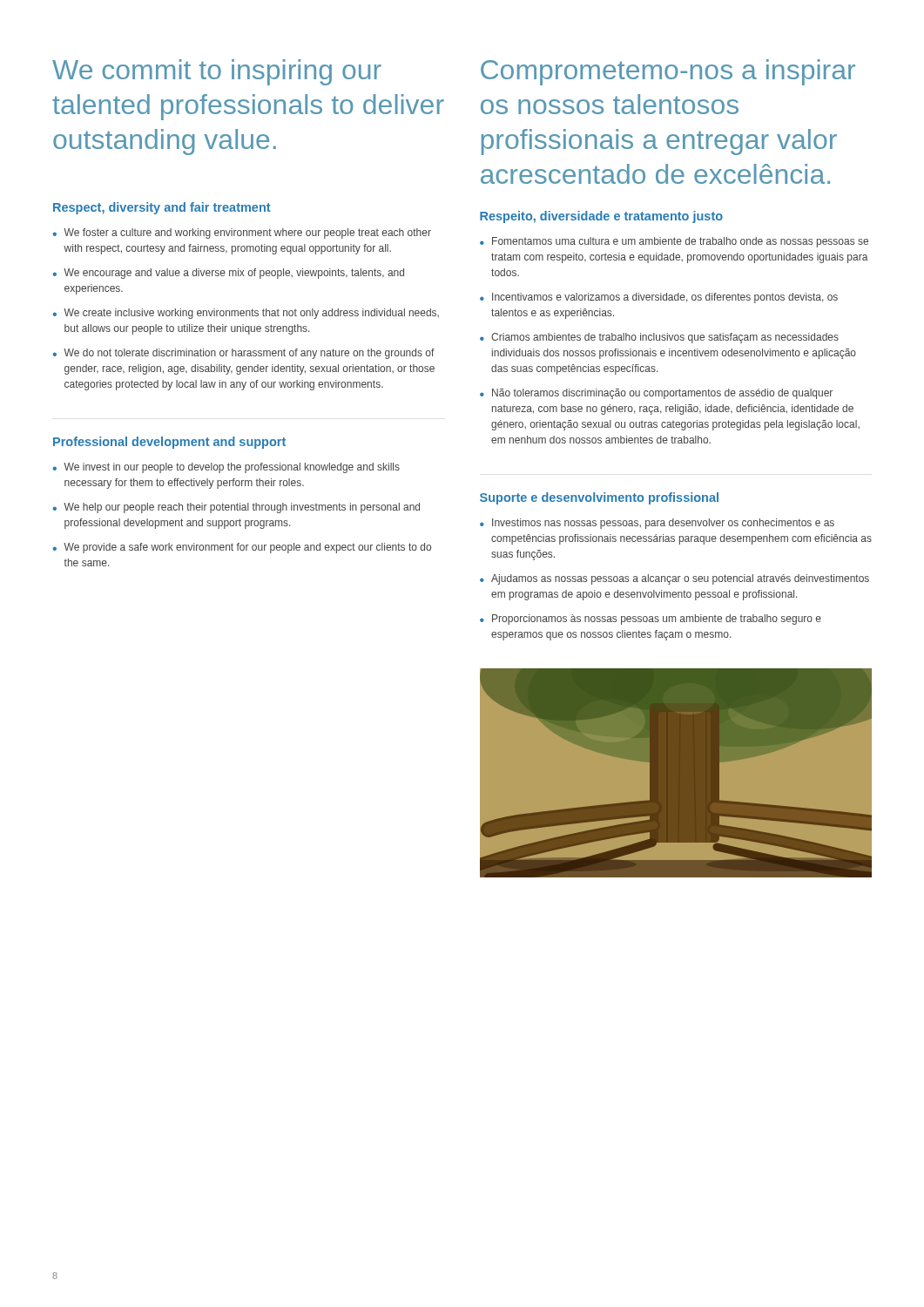Locate the block of text that opens with "• We provide a safe work environment"
The image size is (924, 1307).
tap(248, 555)
